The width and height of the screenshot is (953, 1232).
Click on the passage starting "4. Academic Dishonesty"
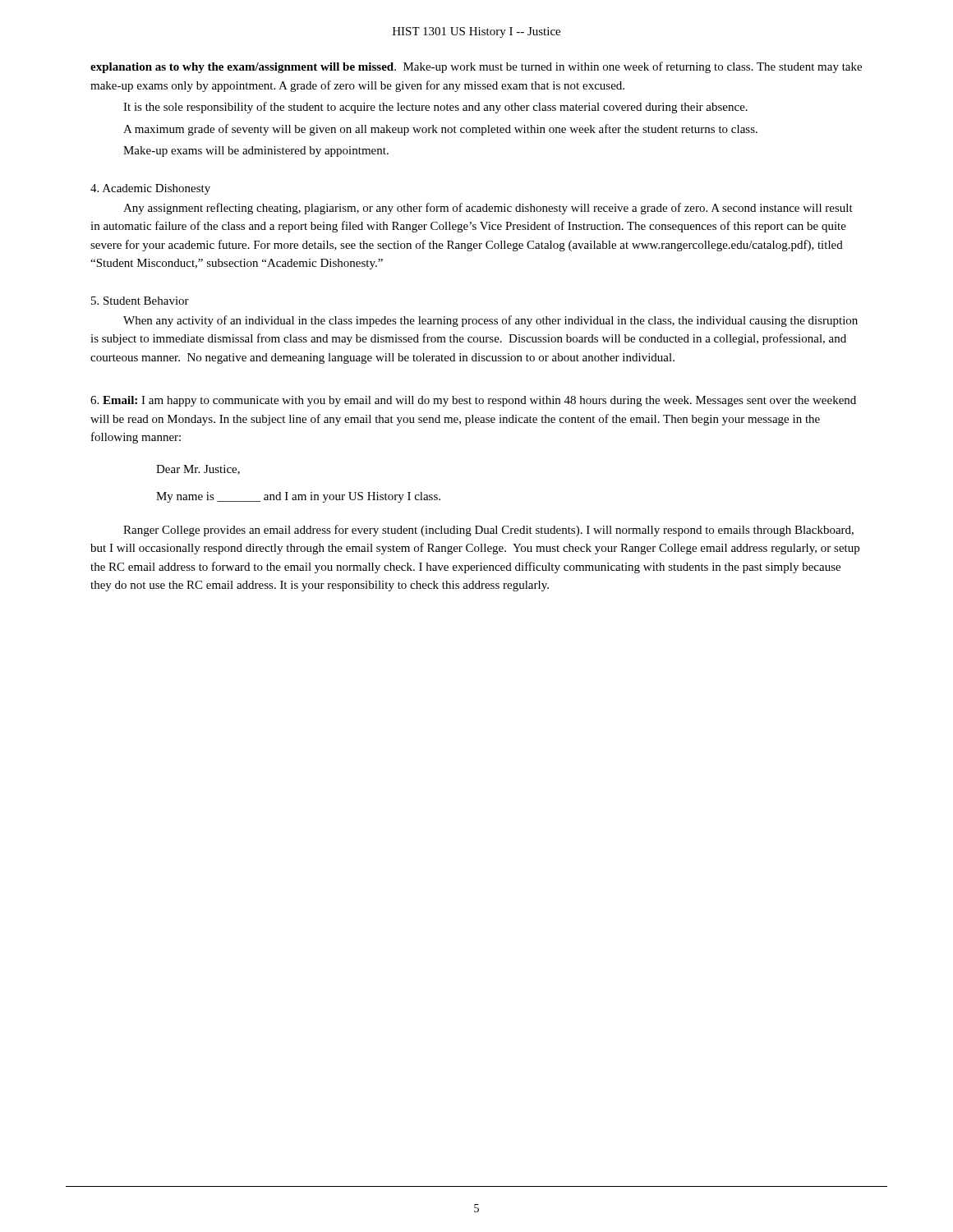pyautogui.click(x=150, y=188)
